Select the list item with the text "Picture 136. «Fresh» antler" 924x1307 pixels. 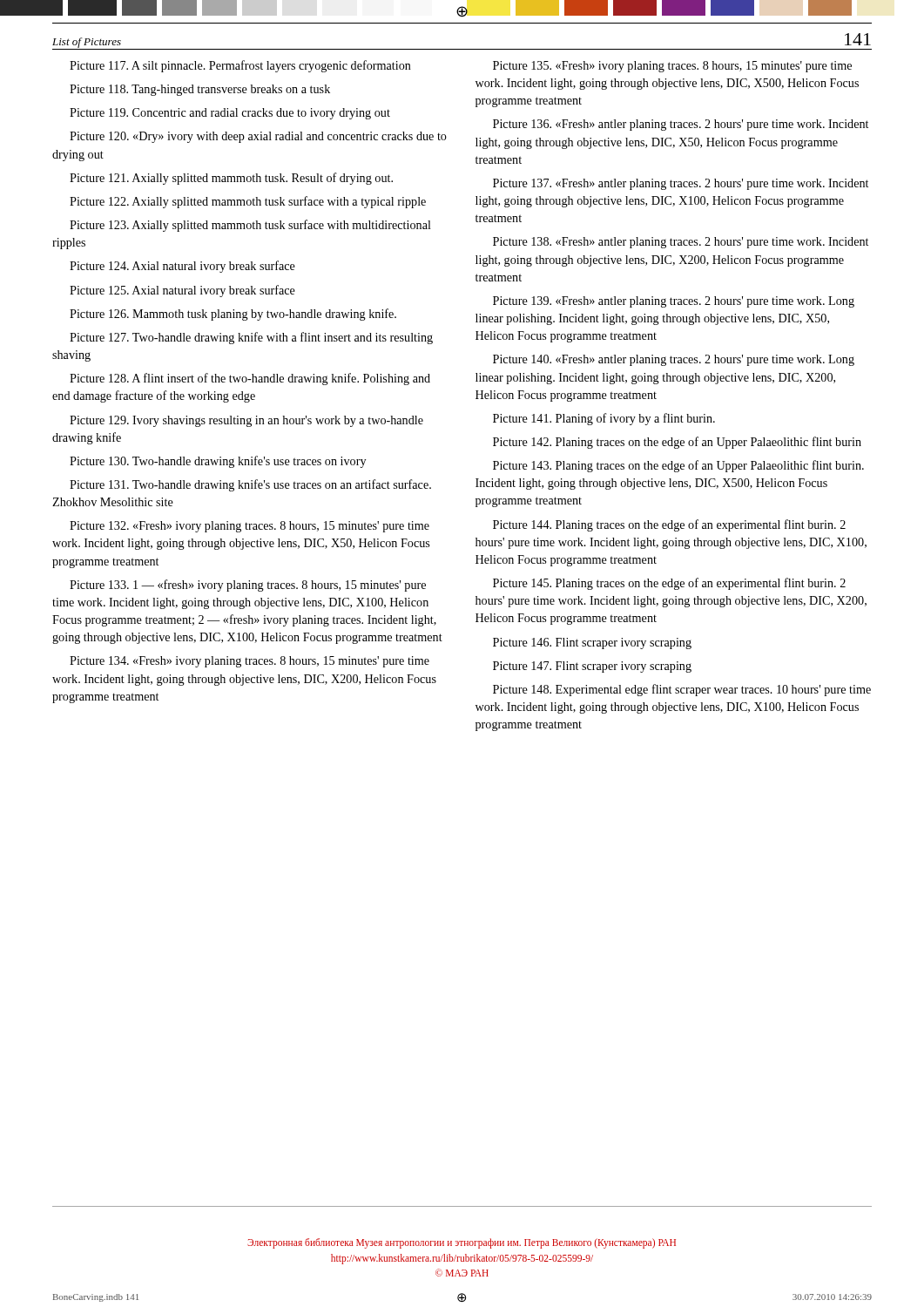[672, 142]
